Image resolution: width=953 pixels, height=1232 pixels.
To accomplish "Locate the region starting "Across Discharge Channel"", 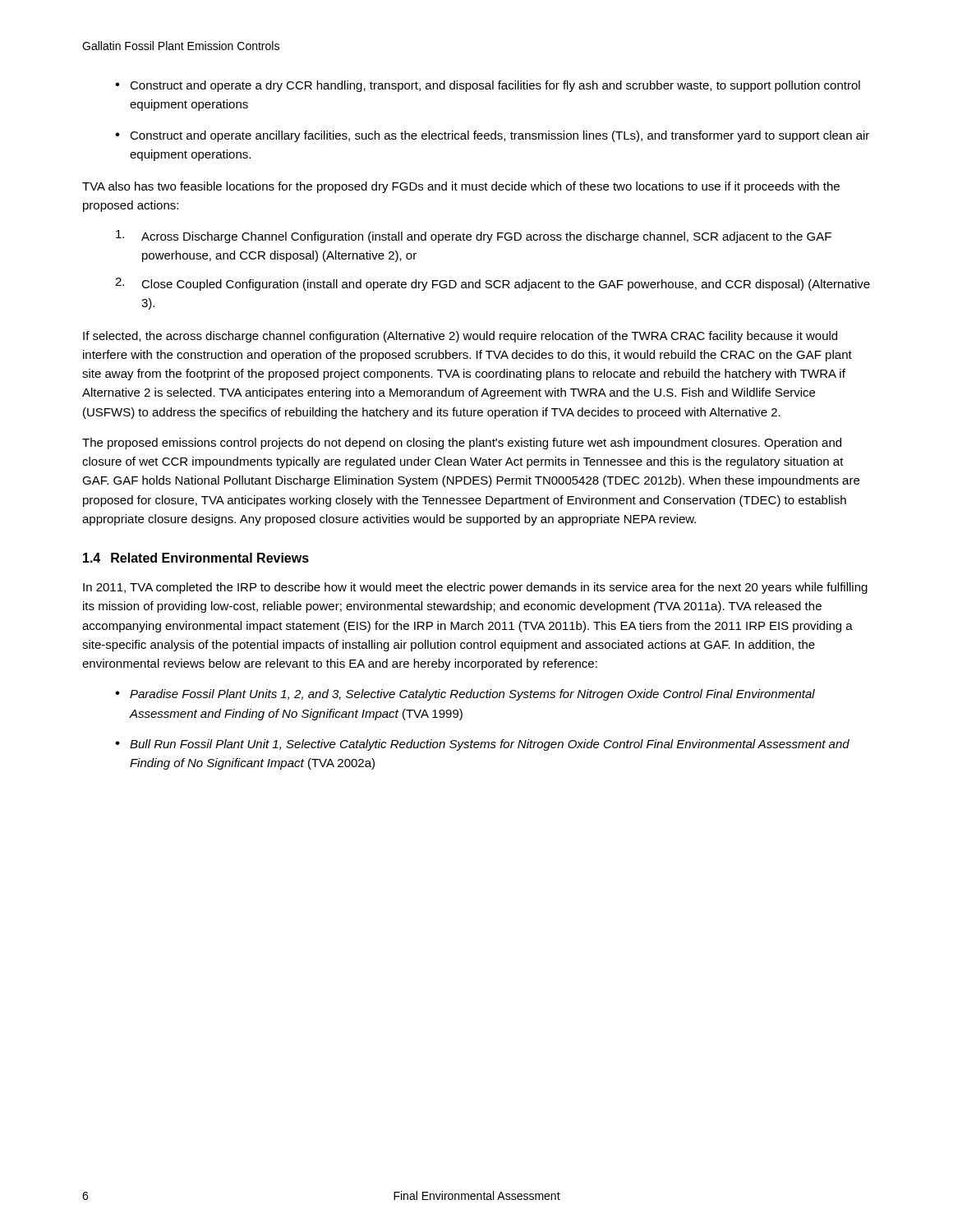I will pyautogui.click(x=493, y=245).
